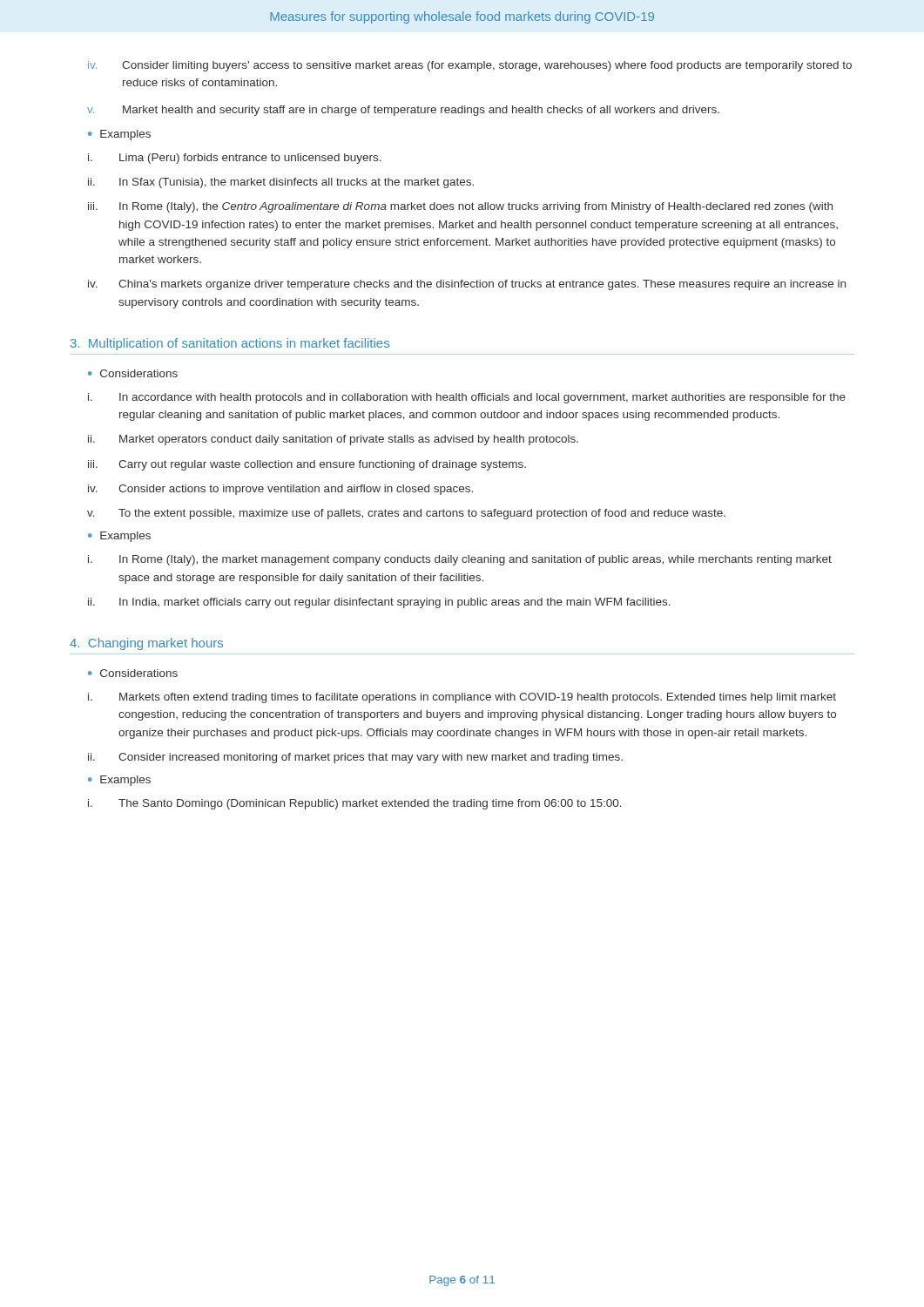The image size is (924, 1307).
Task: Click on the block starting "4. Changing market hours"
Action: click(147, 643)
